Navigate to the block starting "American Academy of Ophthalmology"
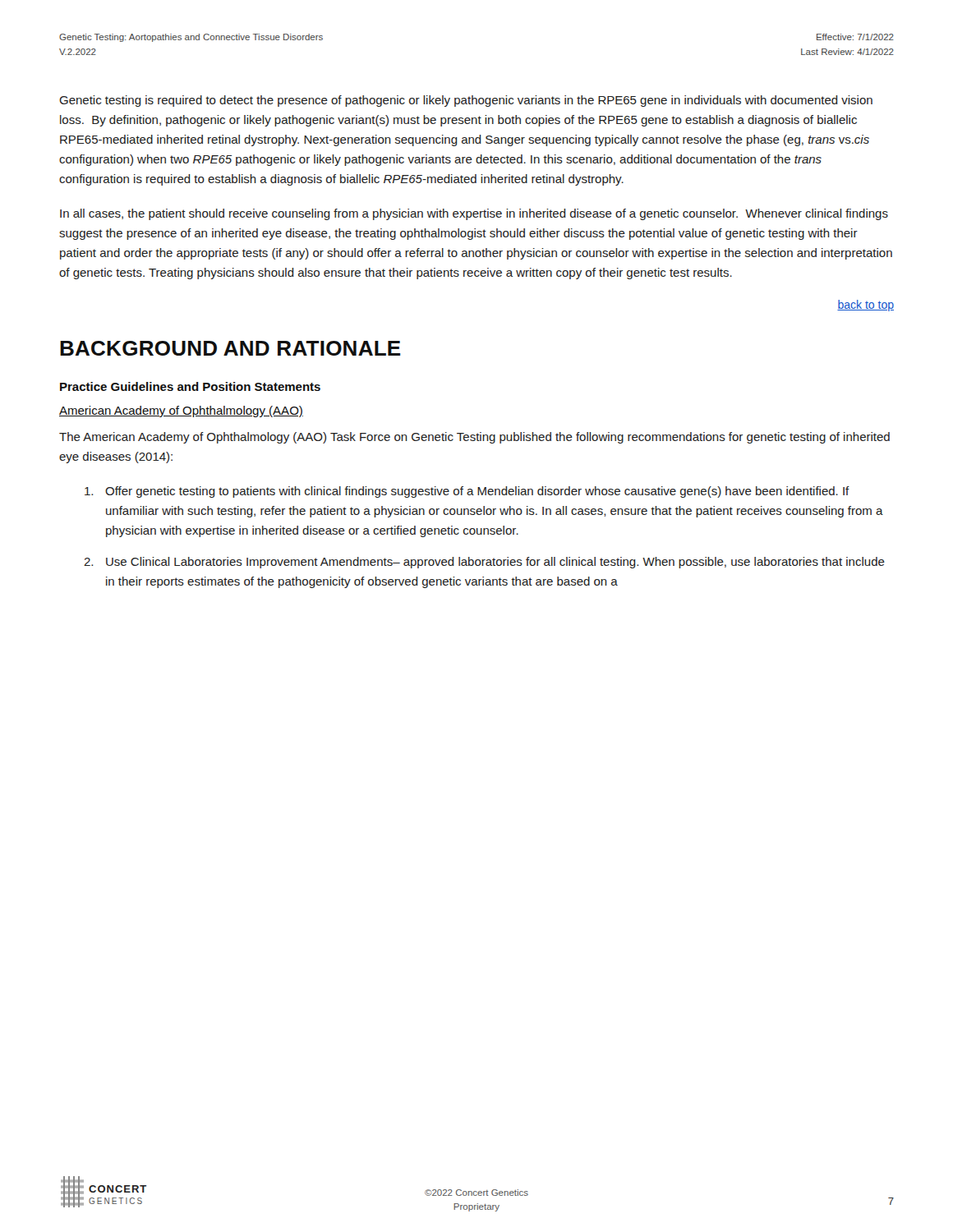 tap(181, 410)
